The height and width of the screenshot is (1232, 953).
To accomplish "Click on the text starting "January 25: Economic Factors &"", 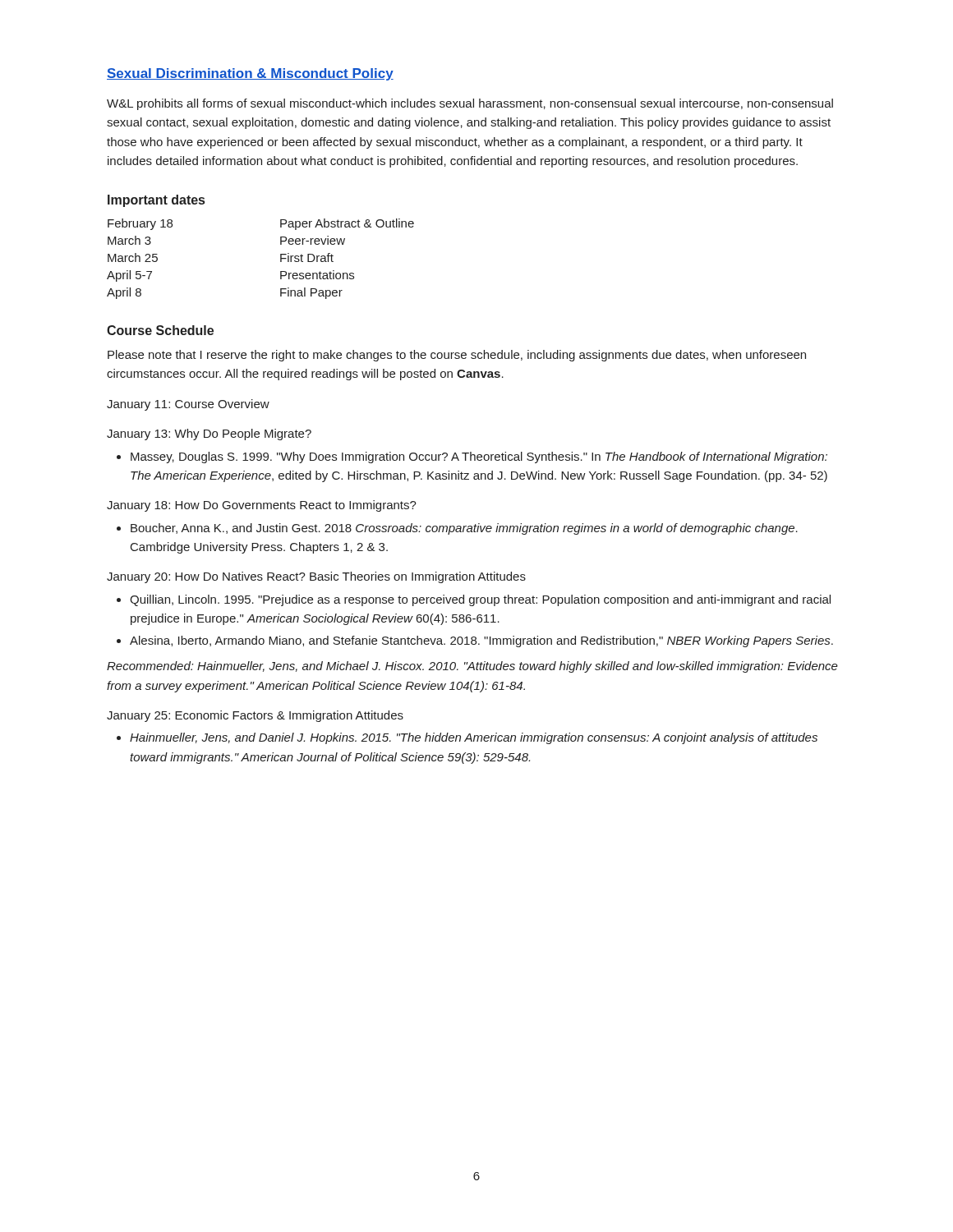I will tap(255, 715).
